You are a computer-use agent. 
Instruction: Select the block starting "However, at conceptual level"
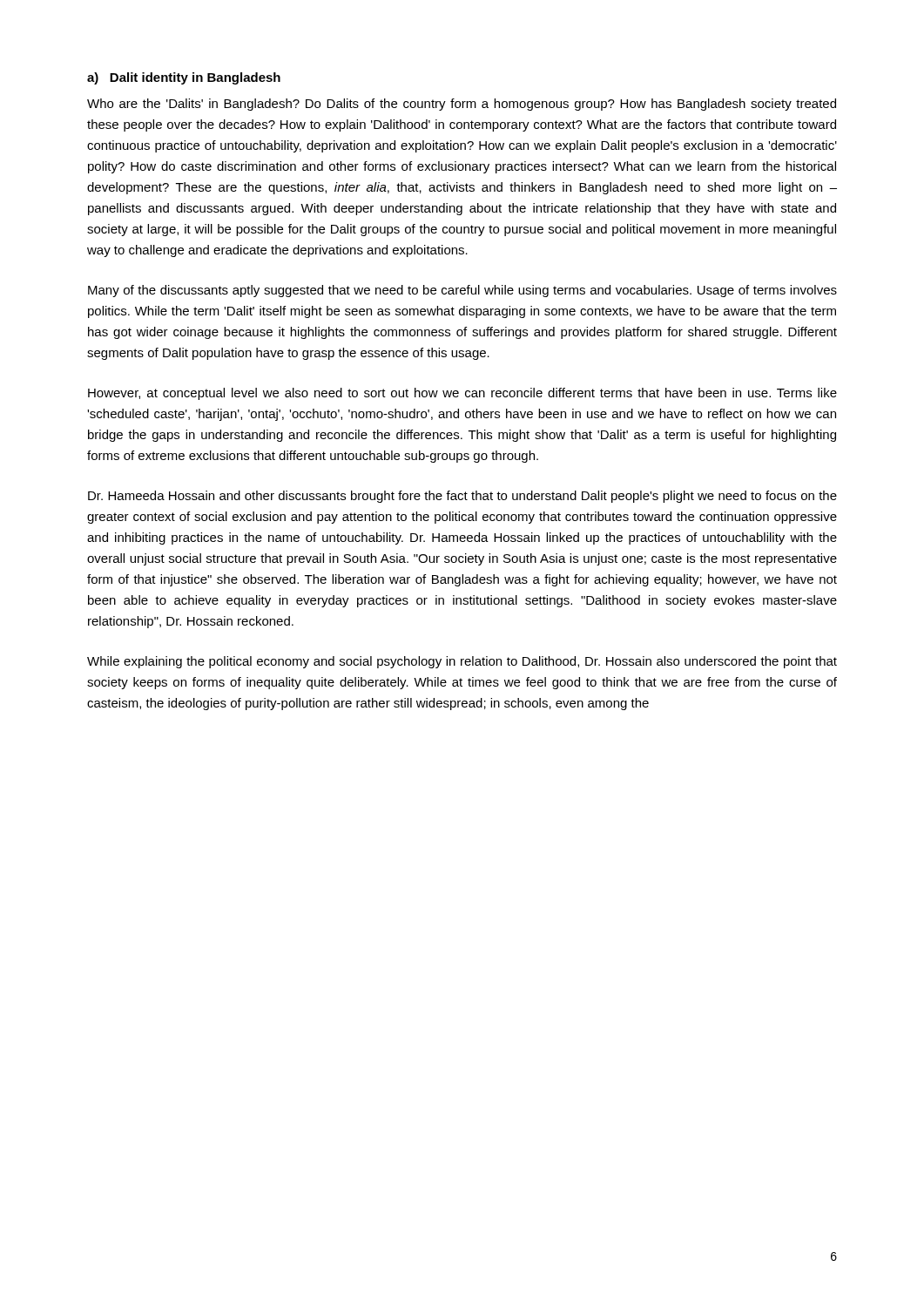pyautogui.click(x=462, y=424)
